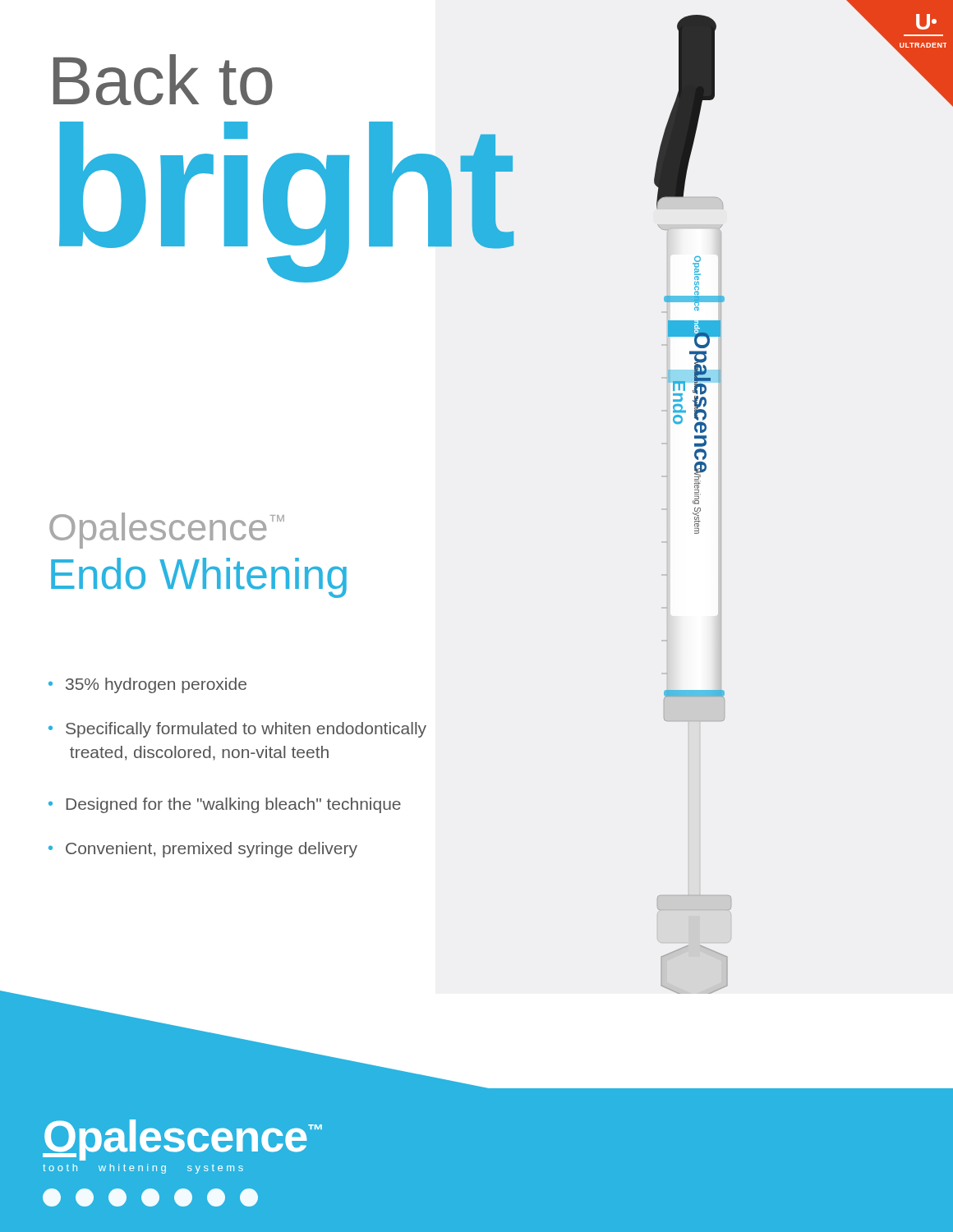Locate the photo
Image resolution: width=953 pixels, height=1232 pixels.
point(694,497)
